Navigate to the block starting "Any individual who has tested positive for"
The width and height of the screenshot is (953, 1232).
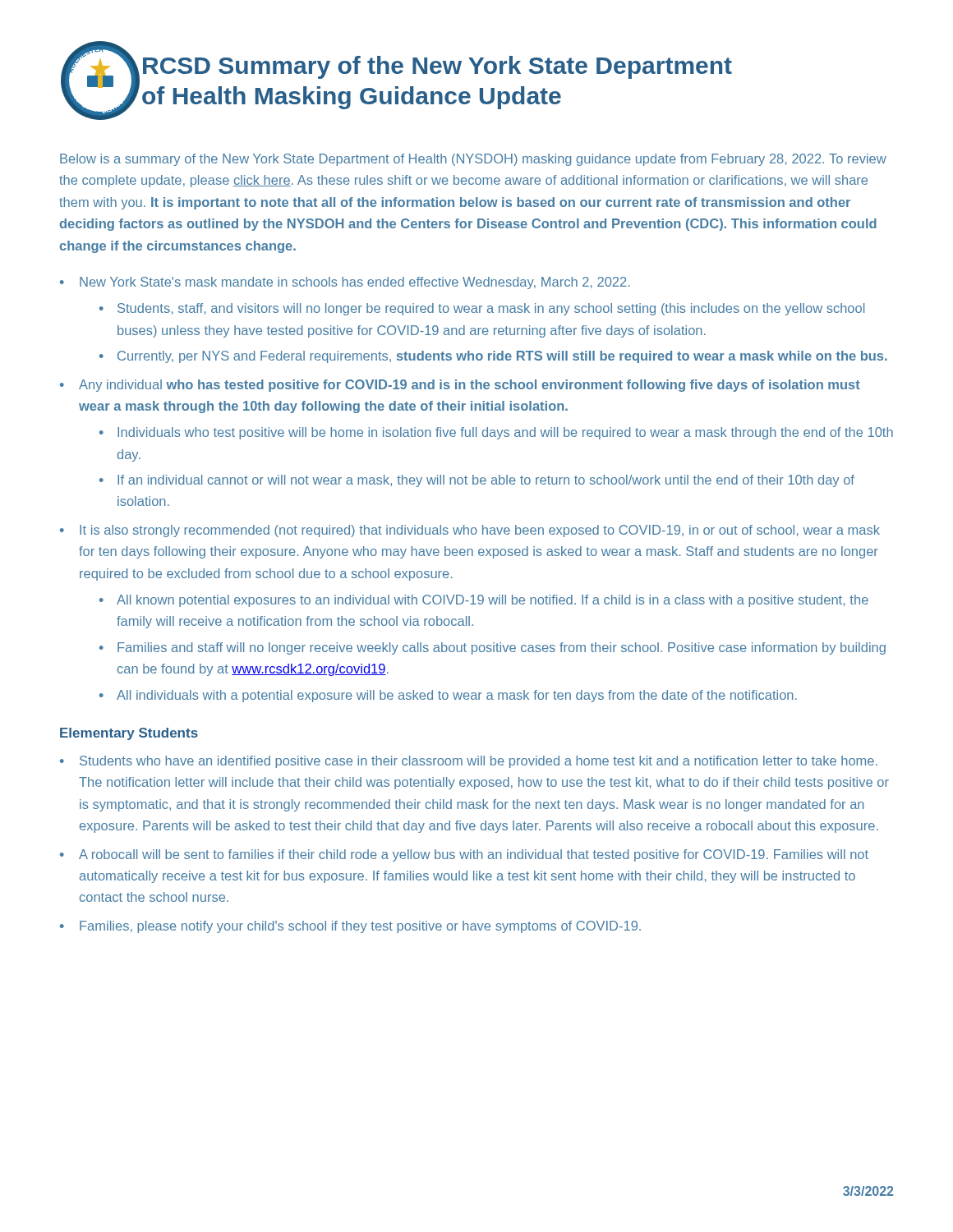(486, 445)
